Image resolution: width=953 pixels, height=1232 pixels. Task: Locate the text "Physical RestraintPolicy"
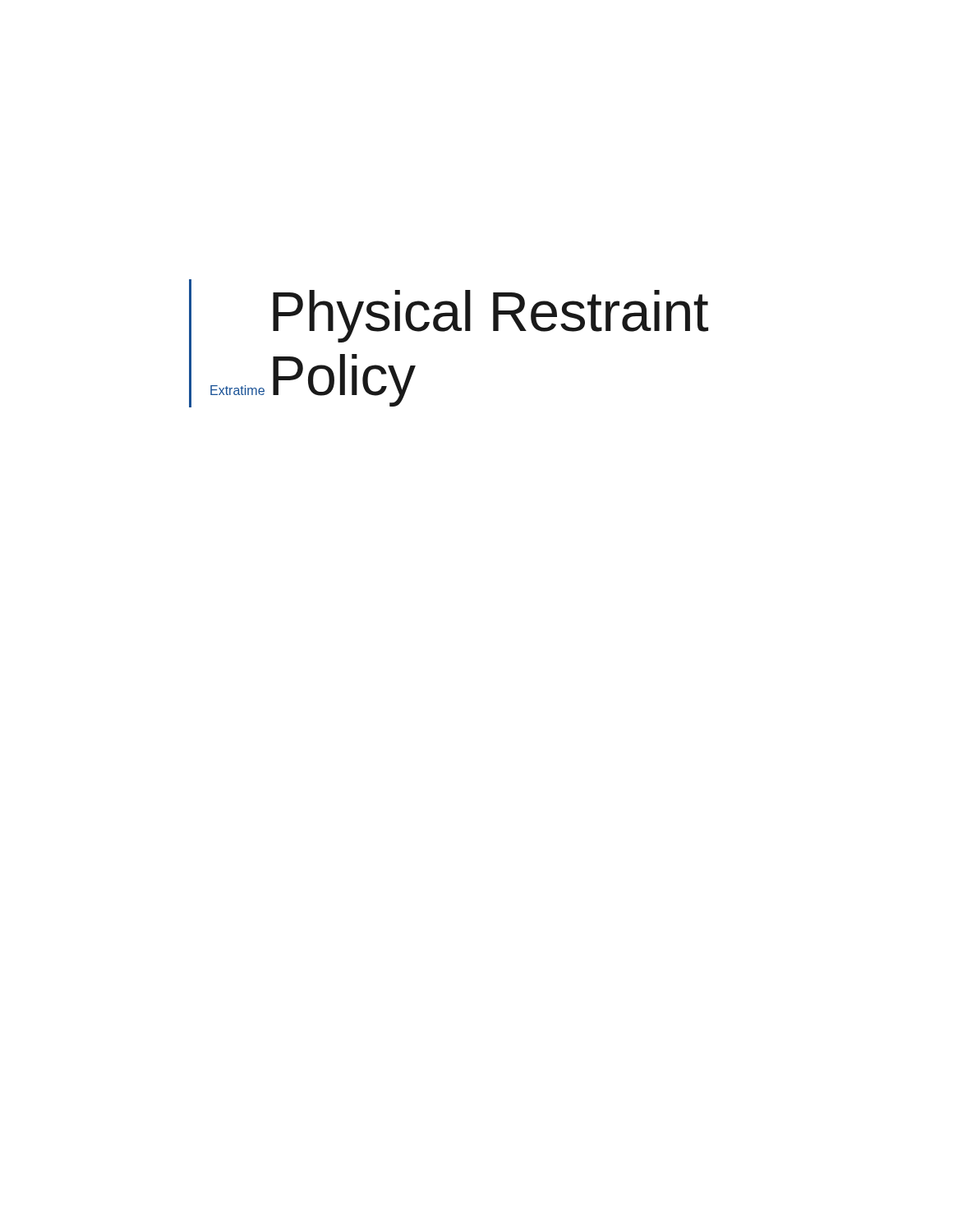tap(489, 343)
